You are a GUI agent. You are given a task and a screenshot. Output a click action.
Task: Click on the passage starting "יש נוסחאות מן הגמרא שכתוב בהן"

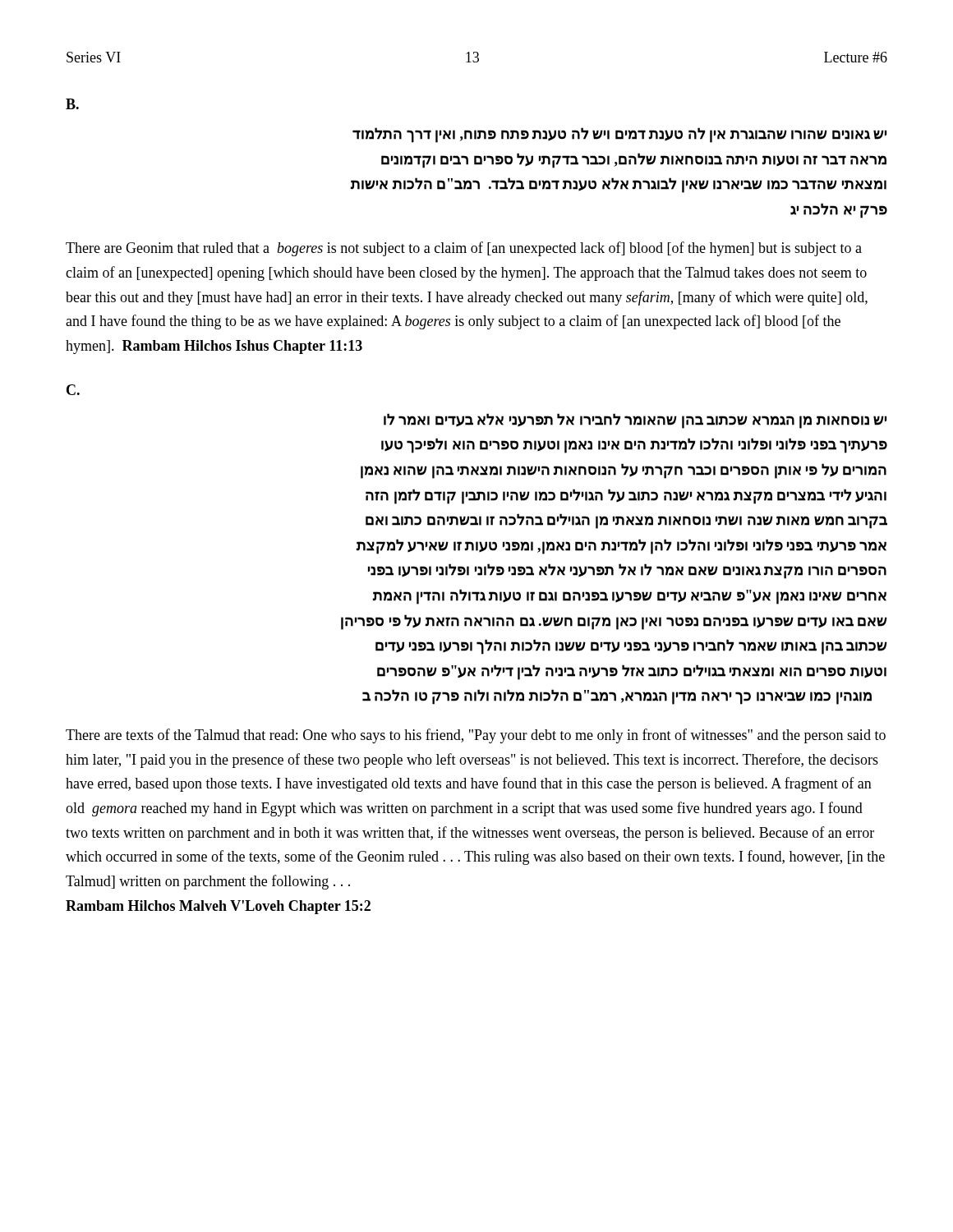tap(614, 558)
